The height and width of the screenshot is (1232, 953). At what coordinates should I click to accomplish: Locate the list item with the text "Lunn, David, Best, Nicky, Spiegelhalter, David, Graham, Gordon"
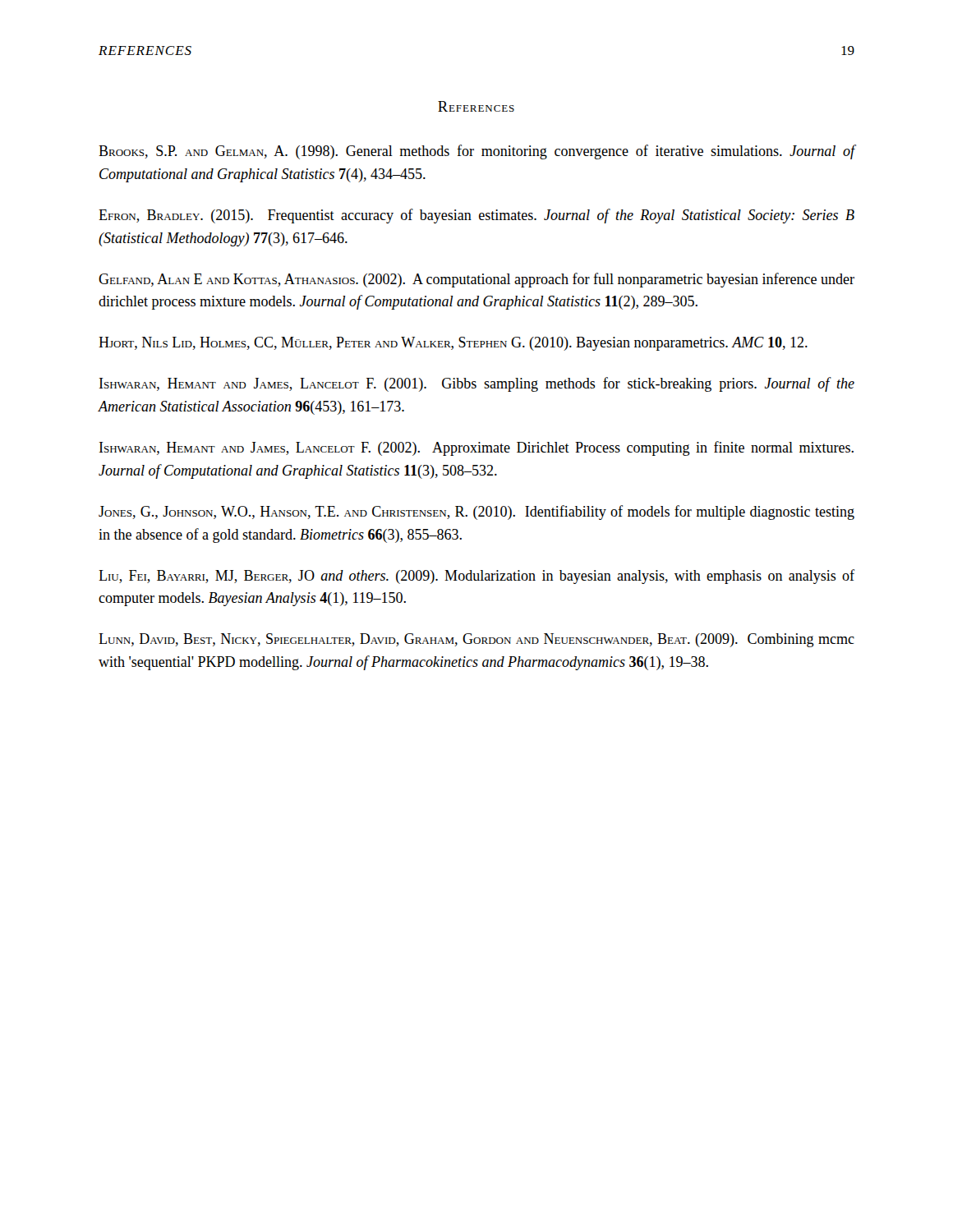[x=476, y=651]
